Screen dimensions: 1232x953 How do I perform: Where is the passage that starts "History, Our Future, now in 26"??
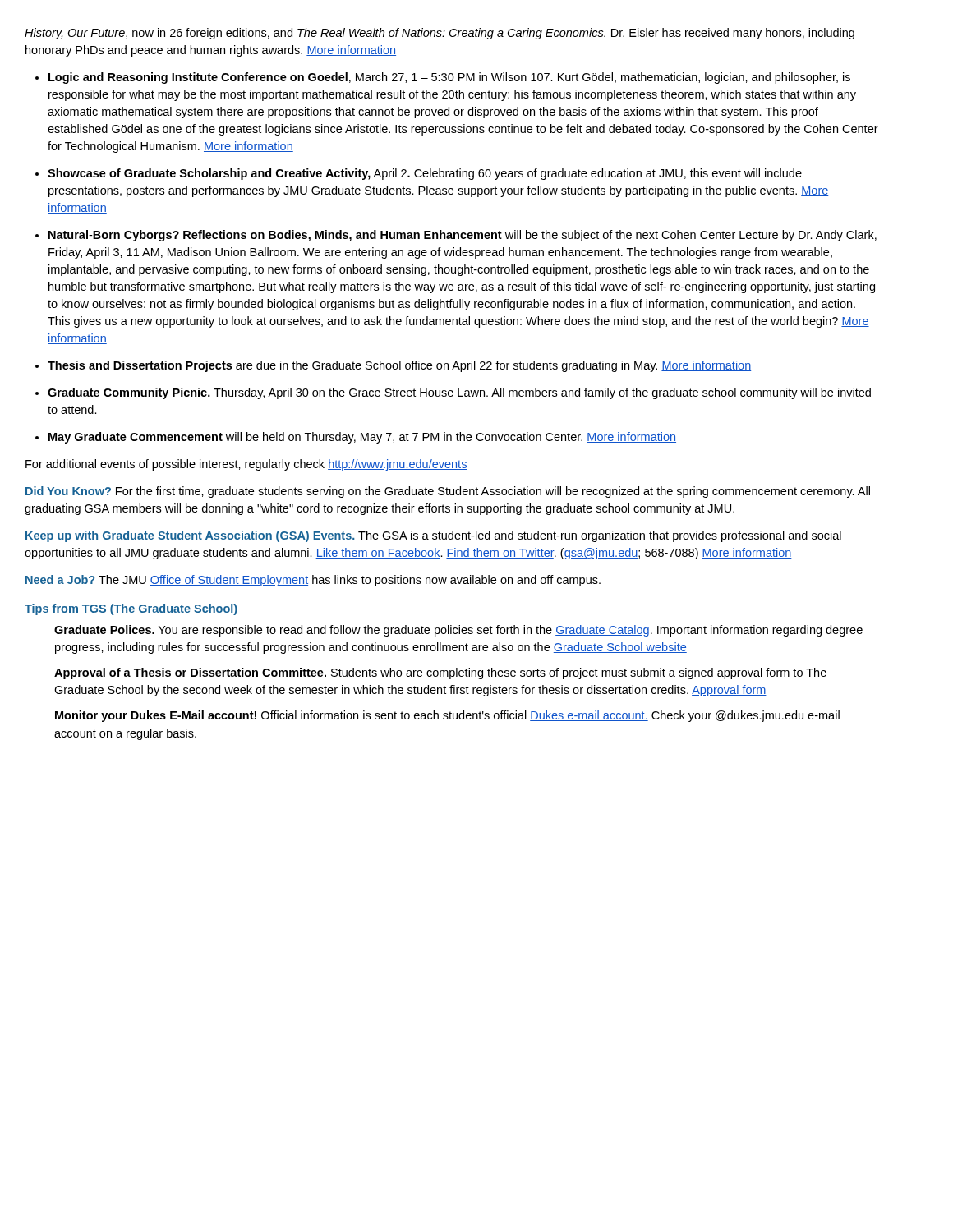click(x=440, y=41)
